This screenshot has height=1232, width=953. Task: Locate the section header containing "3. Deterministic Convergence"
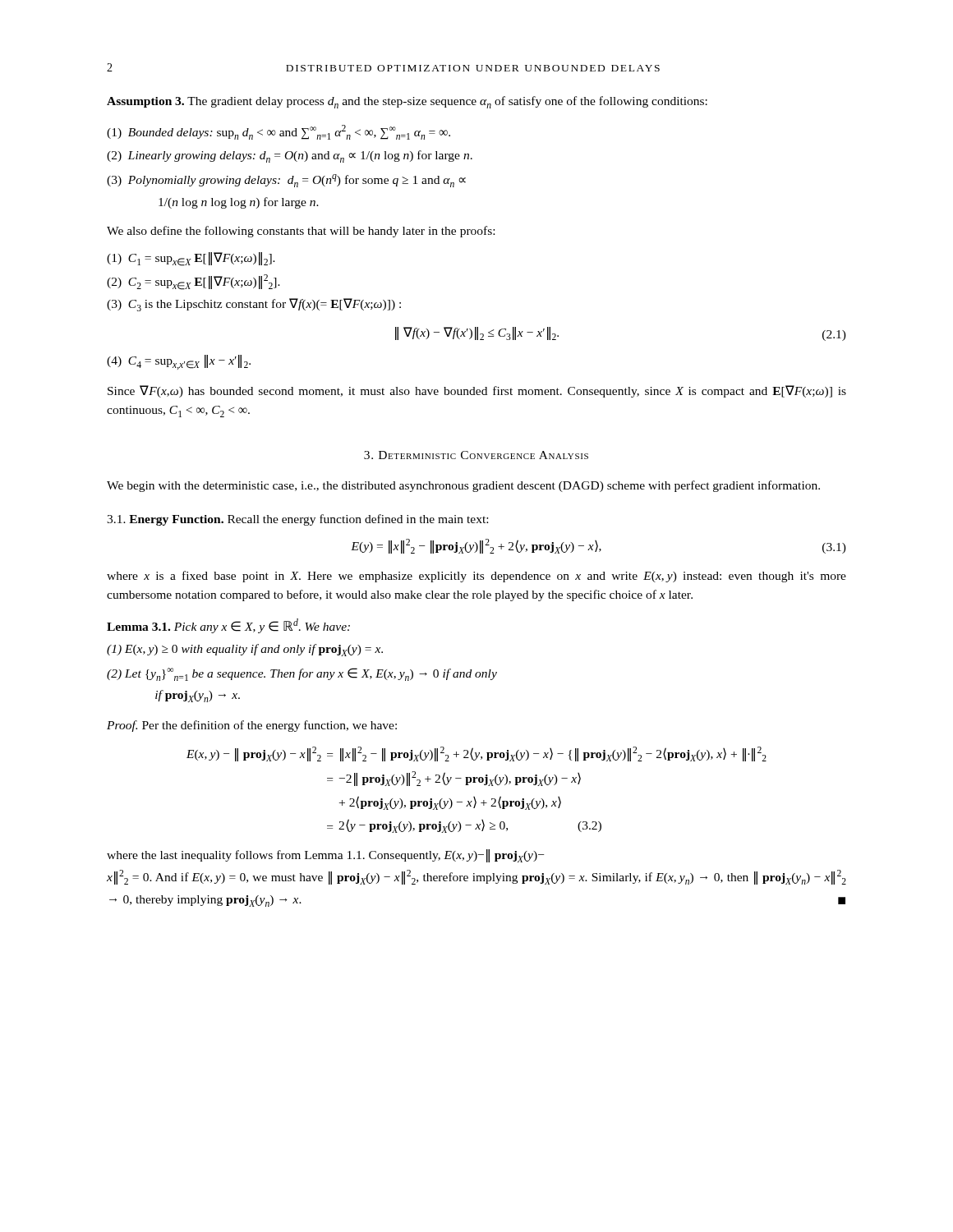coord(476,454)
